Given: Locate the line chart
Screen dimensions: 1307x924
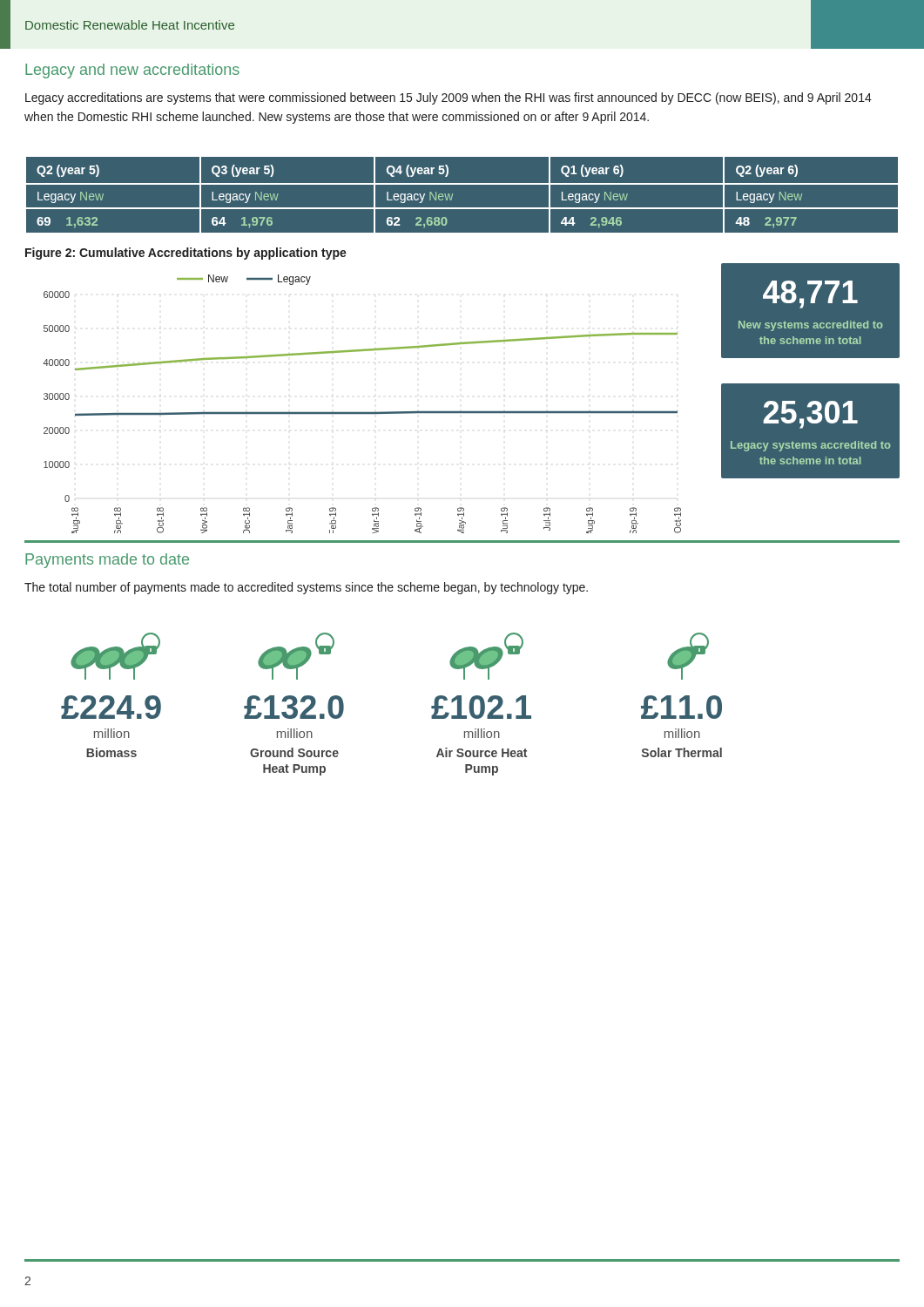Looking at the screenshot, I should click(x=368, y=398).
